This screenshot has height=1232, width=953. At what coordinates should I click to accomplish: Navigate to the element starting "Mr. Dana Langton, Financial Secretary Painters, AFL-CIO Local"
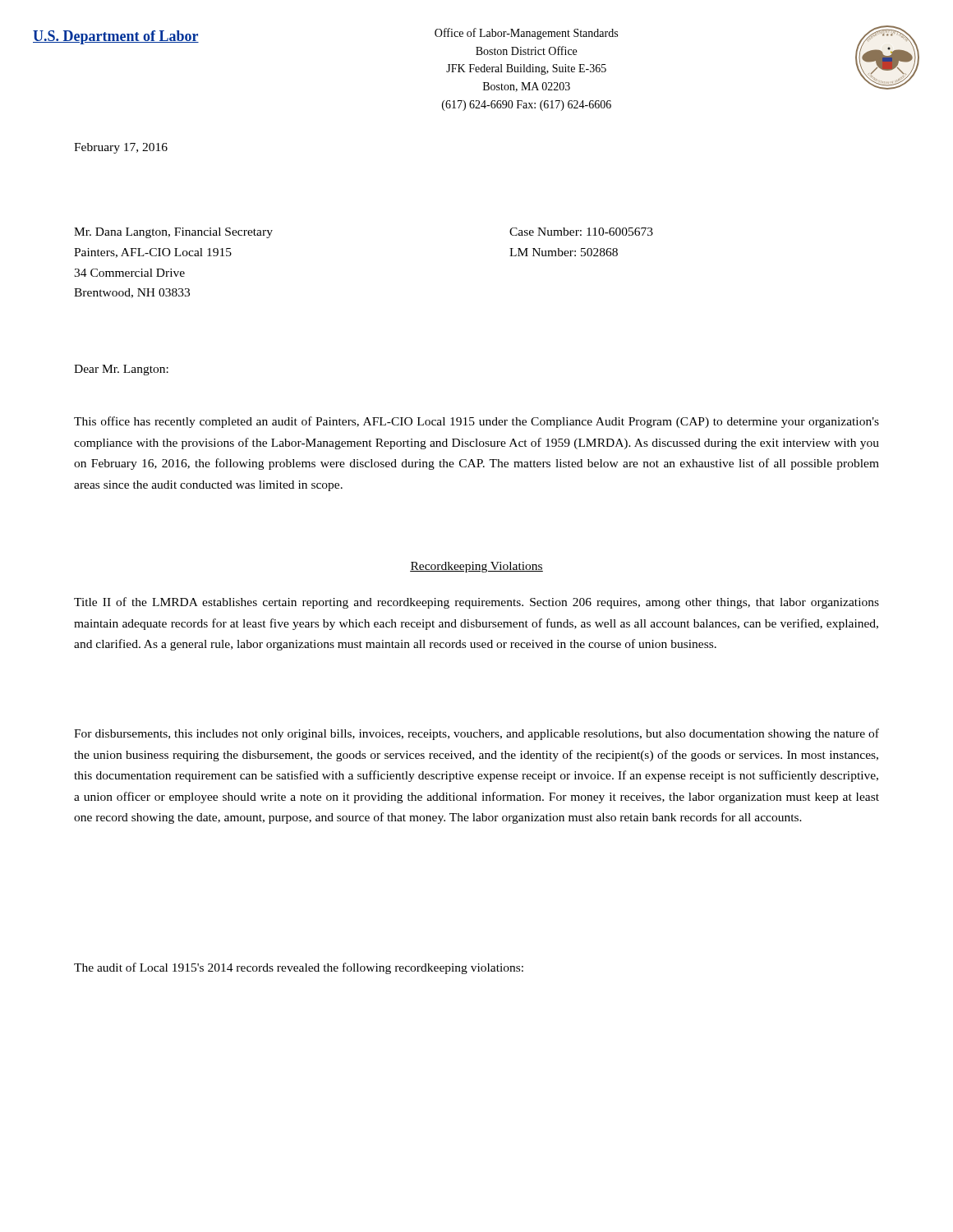[x=173, y=262]
